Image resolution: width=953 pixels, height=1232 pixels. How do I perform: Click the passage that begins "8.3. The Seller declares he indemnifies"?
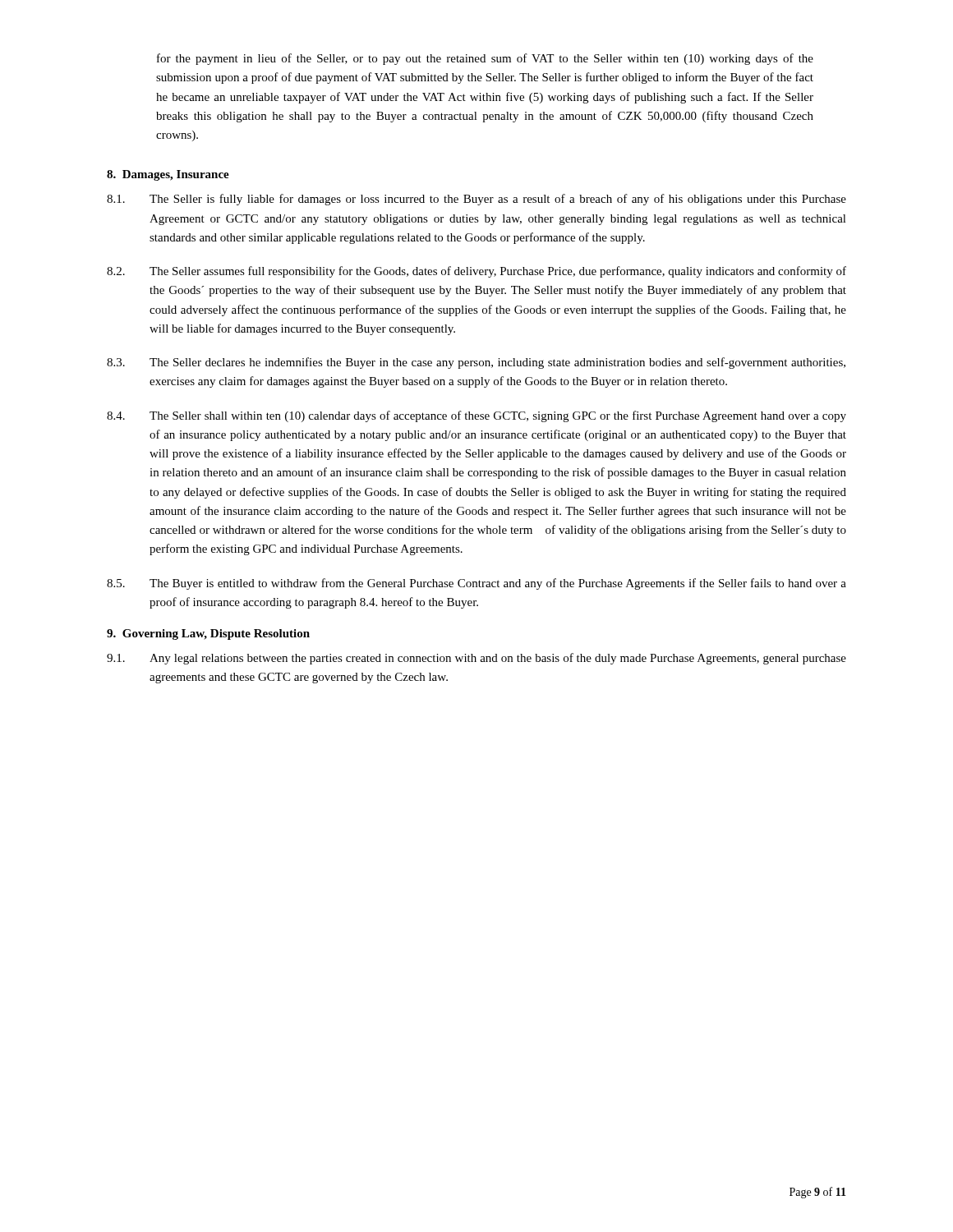pyautogui.click(x=476, y=372)
